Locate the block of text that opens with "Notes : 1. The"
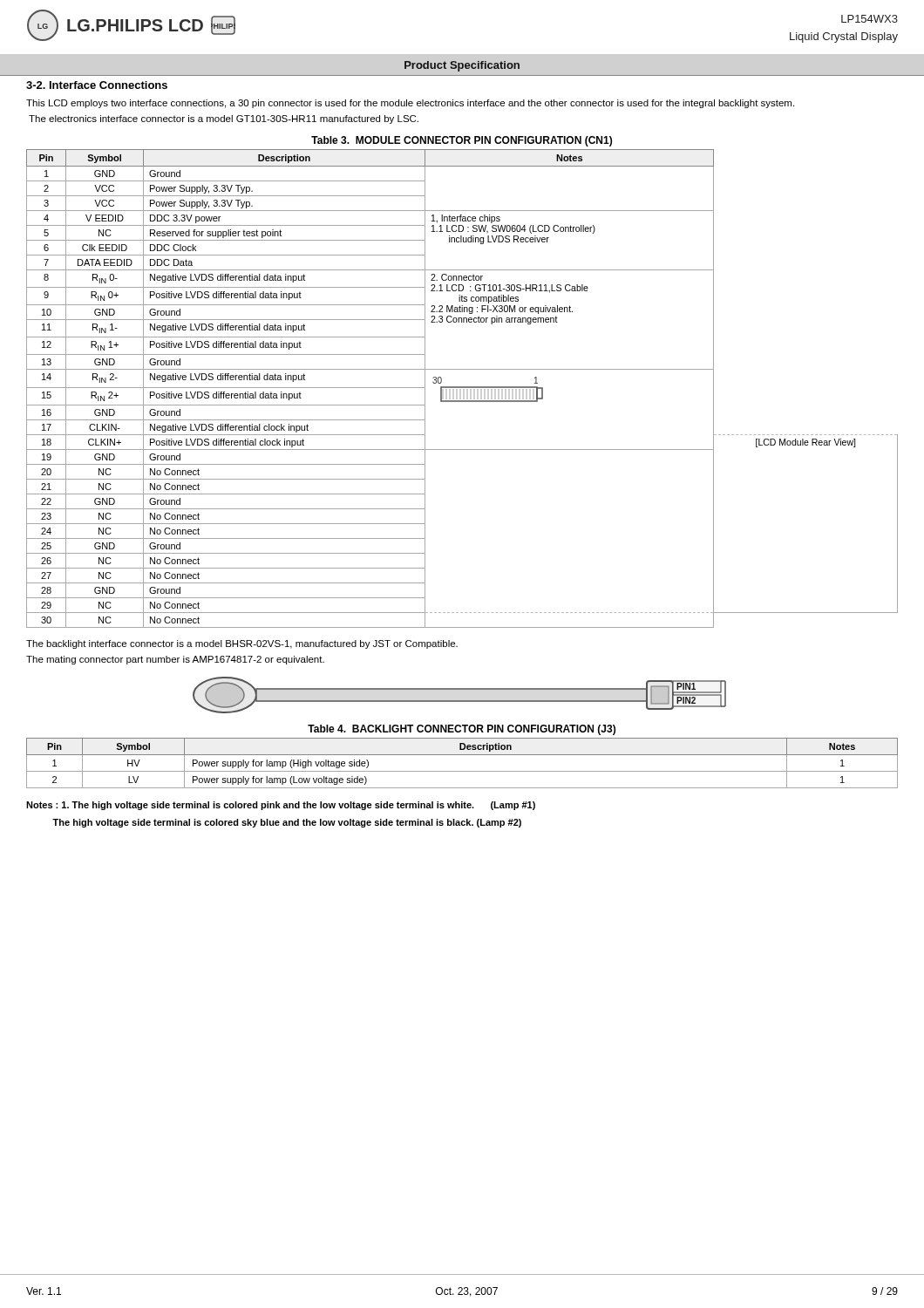Viewport: 924px width, 1308px height. coord(281,814)
